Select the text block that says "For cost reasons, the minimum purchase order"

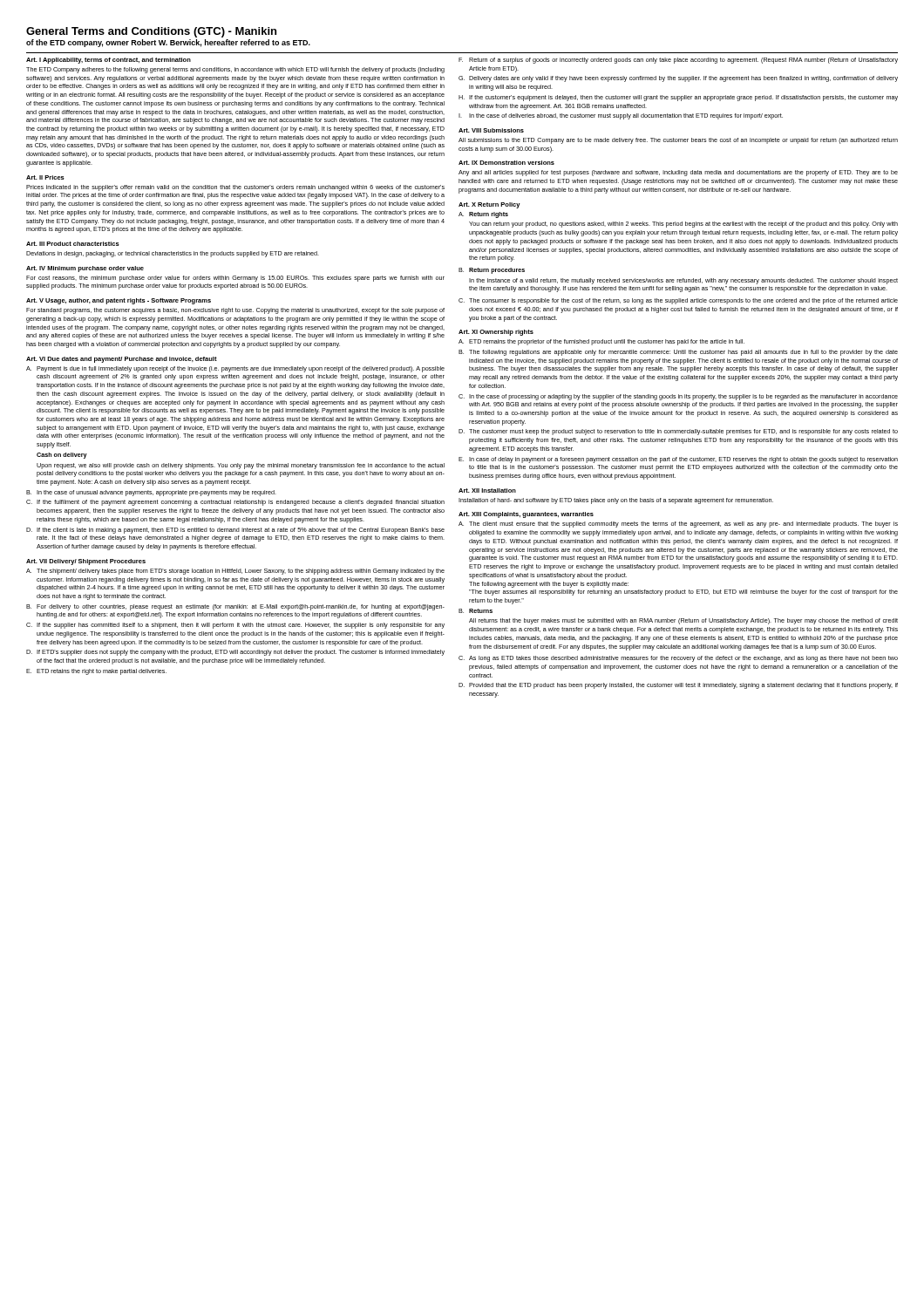click(x=235, y=282)
